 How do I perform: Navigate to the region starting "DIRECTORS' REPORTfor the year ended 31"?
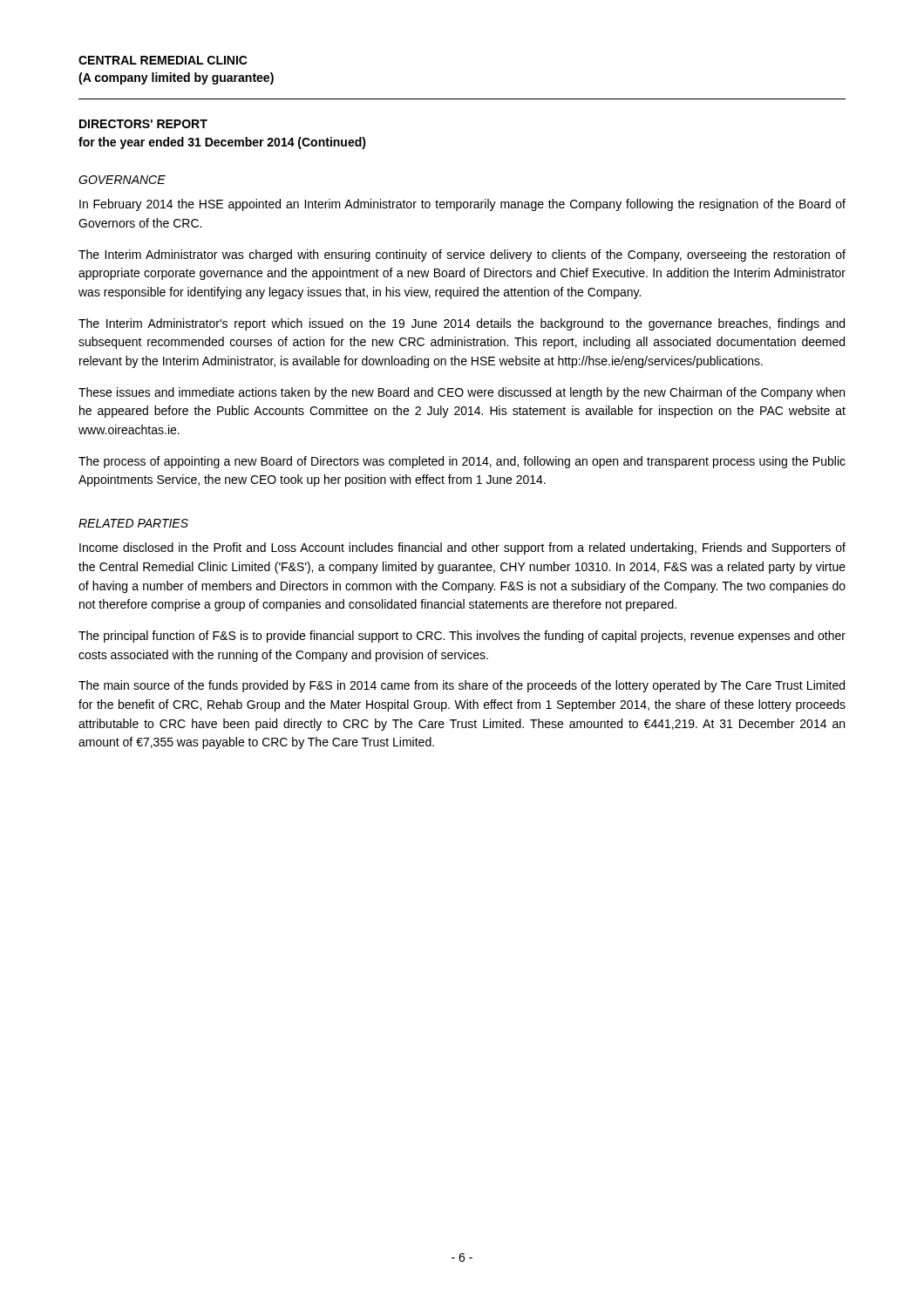[143, 124]
